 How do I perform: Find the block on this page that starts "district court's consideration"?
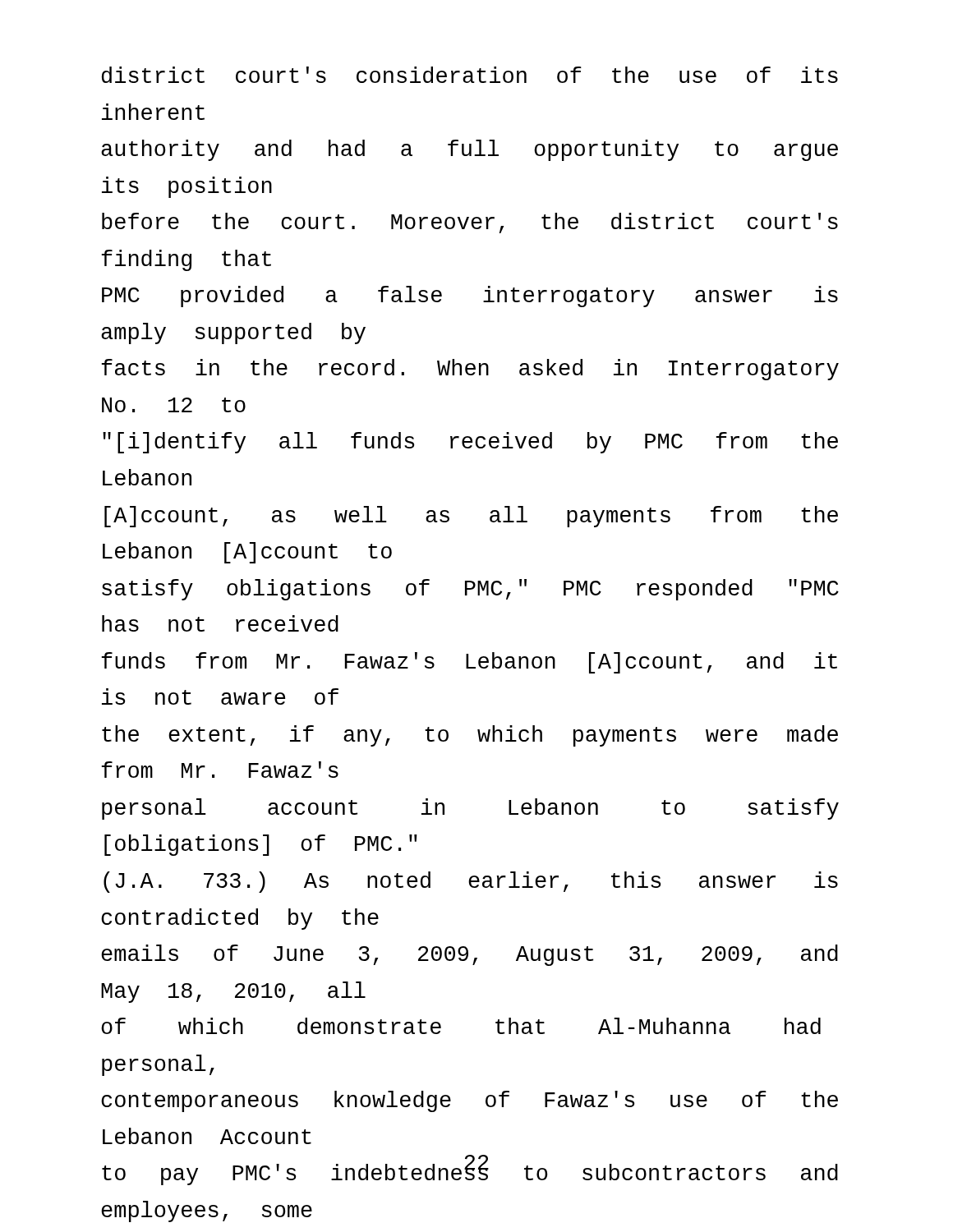point(476,648)
